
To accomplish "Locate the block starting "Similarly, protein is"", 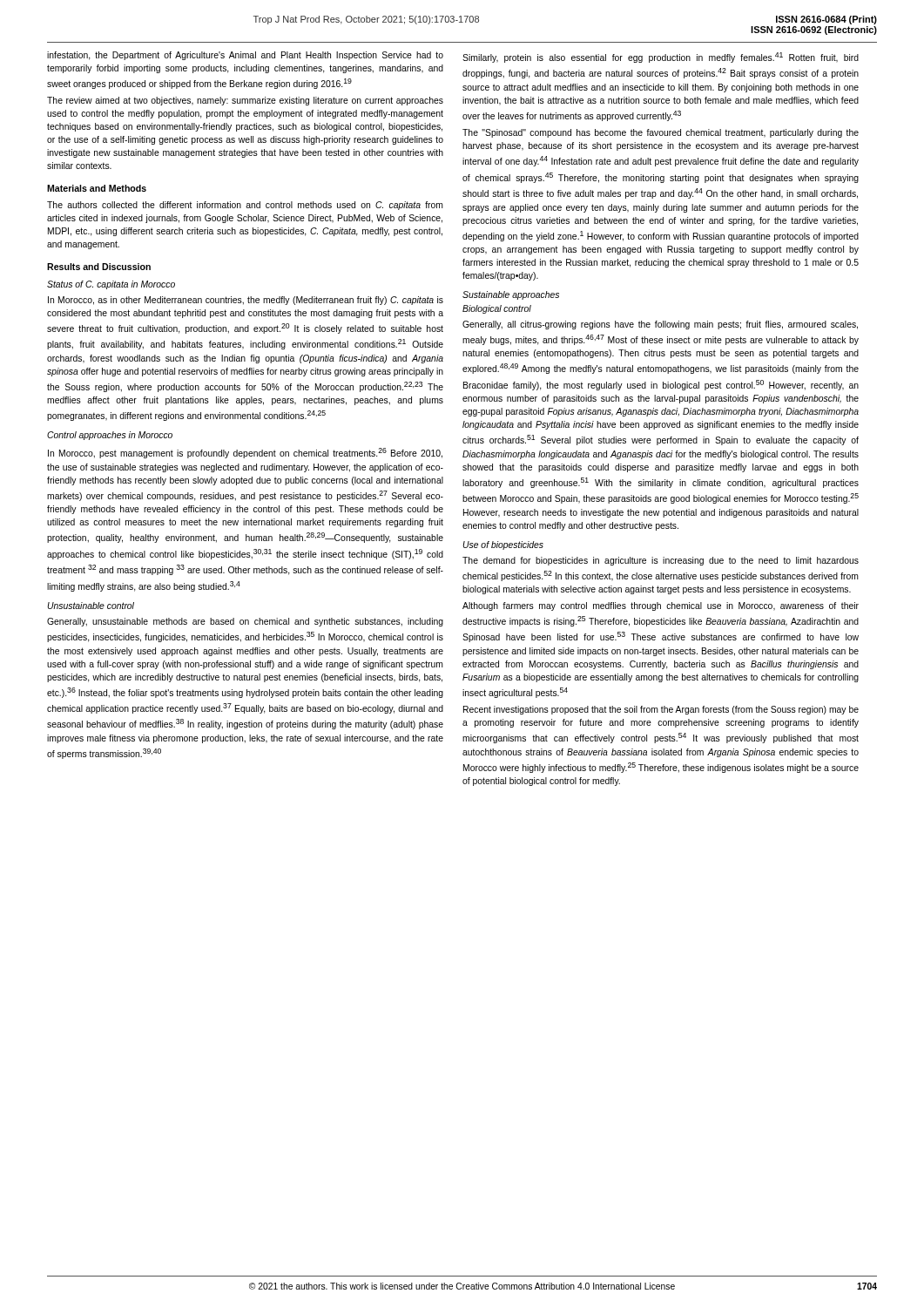I will [x=661, y=166].
